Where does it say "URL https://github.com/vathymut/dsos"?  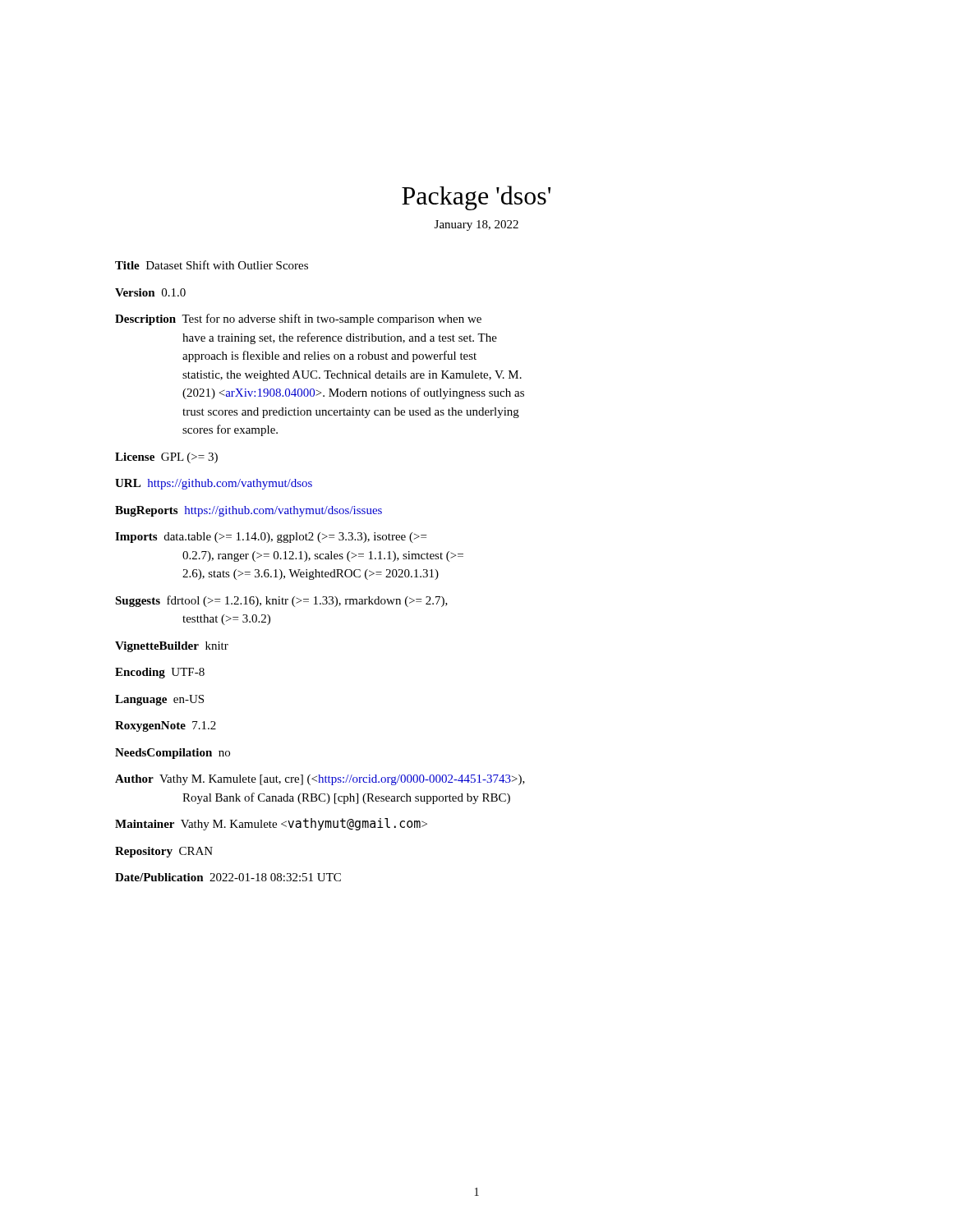pos(214,483)
